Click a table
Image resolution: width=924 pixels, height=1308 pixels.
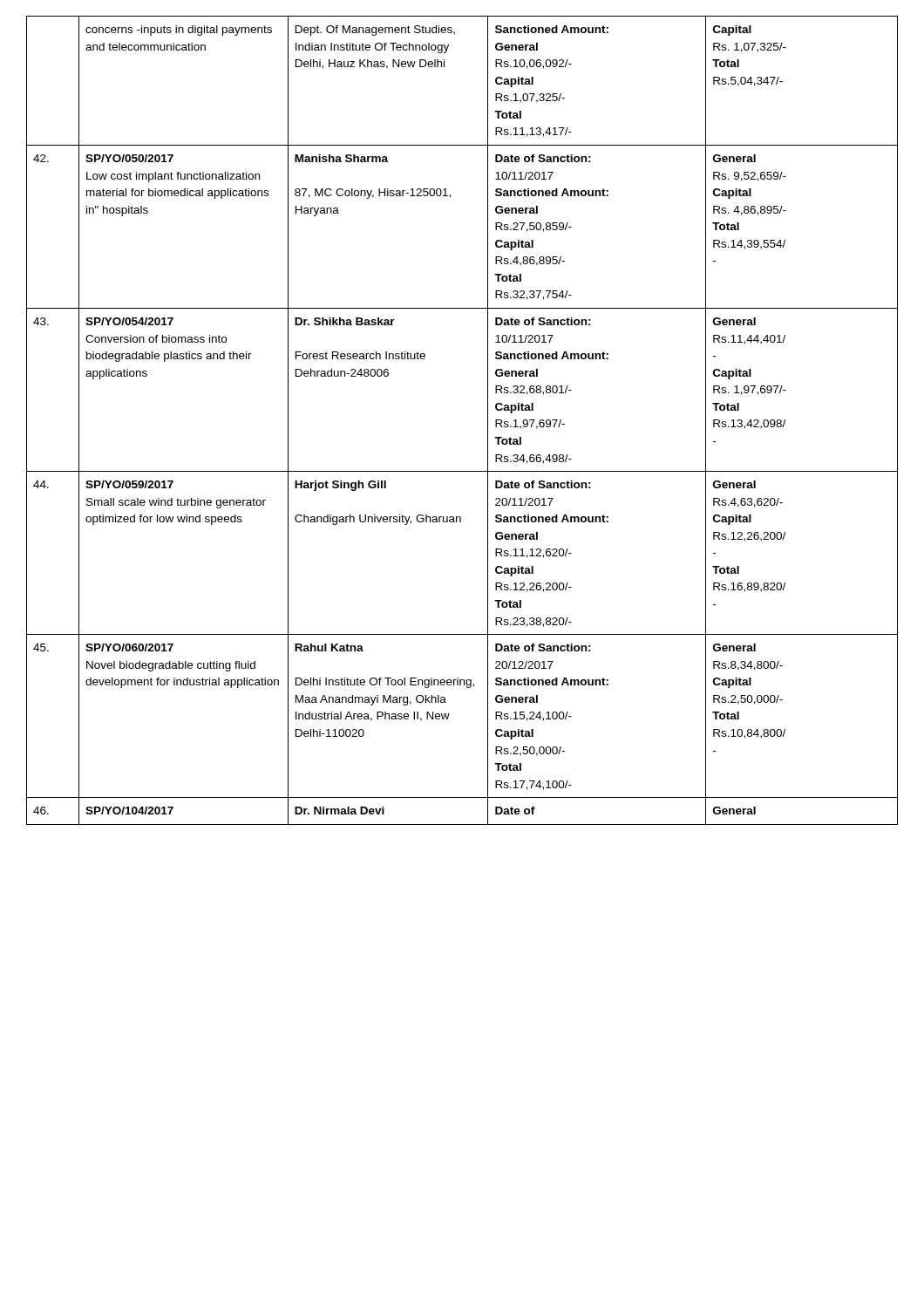click(x=462, y=420)
